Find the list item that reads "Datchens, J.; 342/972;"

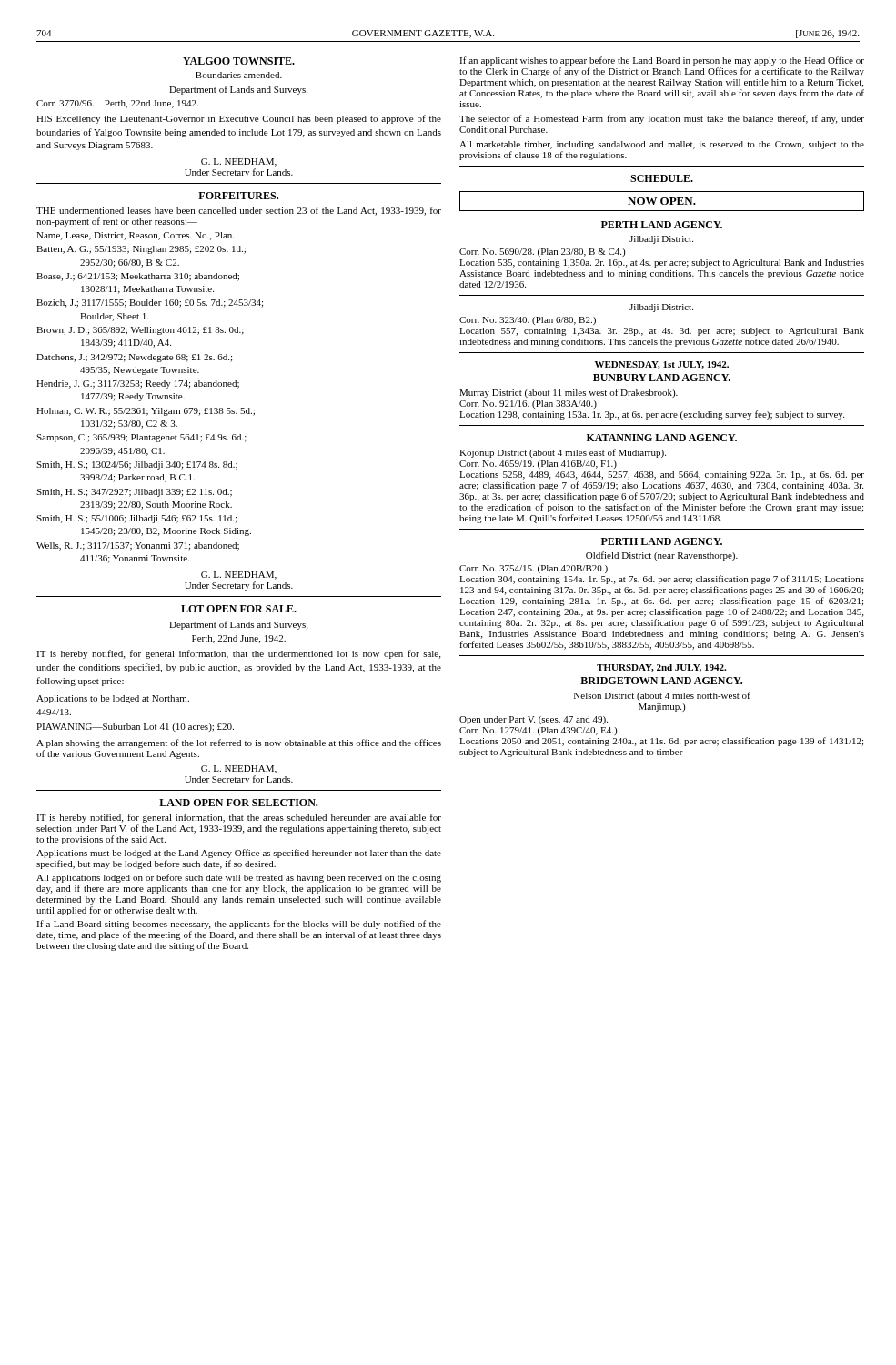[x=135, y=363]
